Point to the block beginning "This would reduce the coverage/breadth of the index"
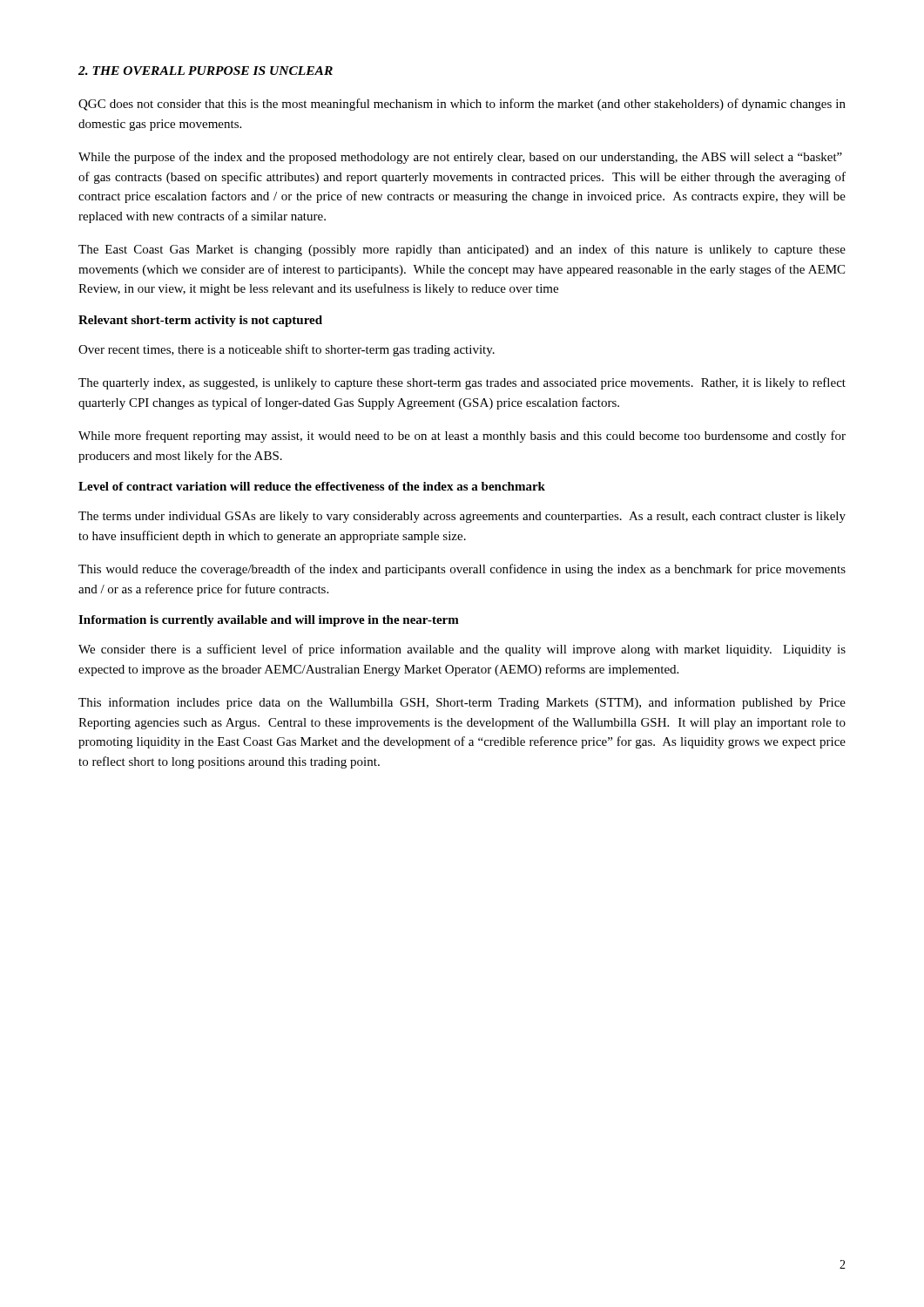924x1307 pixels. click(462, 579)
